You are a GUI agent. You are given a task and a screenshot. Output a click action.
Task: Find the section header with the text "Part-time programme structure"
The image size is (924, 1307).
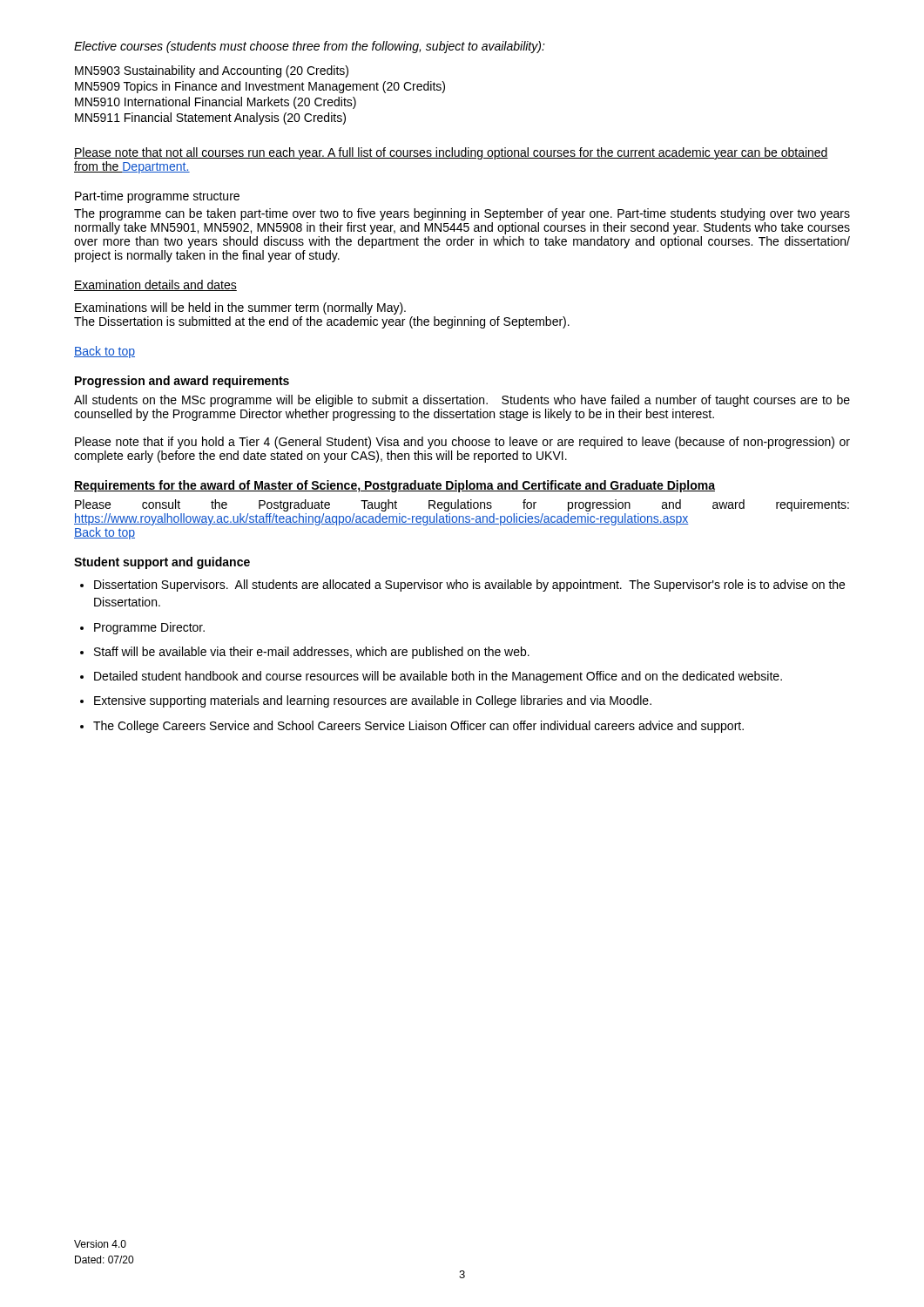tap(157, 196)
